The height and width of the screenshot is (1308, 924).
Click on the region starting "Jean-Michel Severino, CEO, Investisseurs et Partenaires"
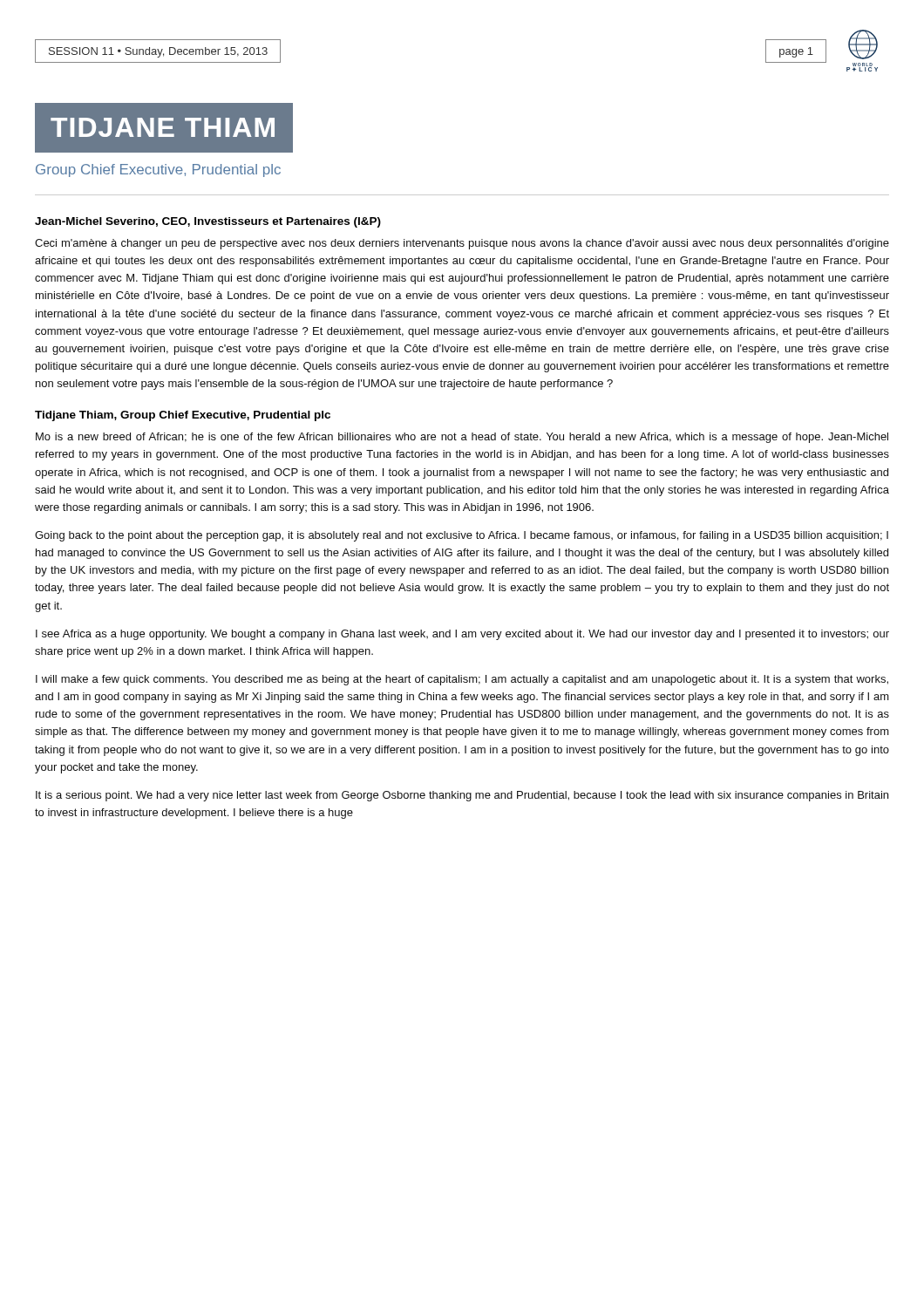pyautogui.click(x=208, y=221)
